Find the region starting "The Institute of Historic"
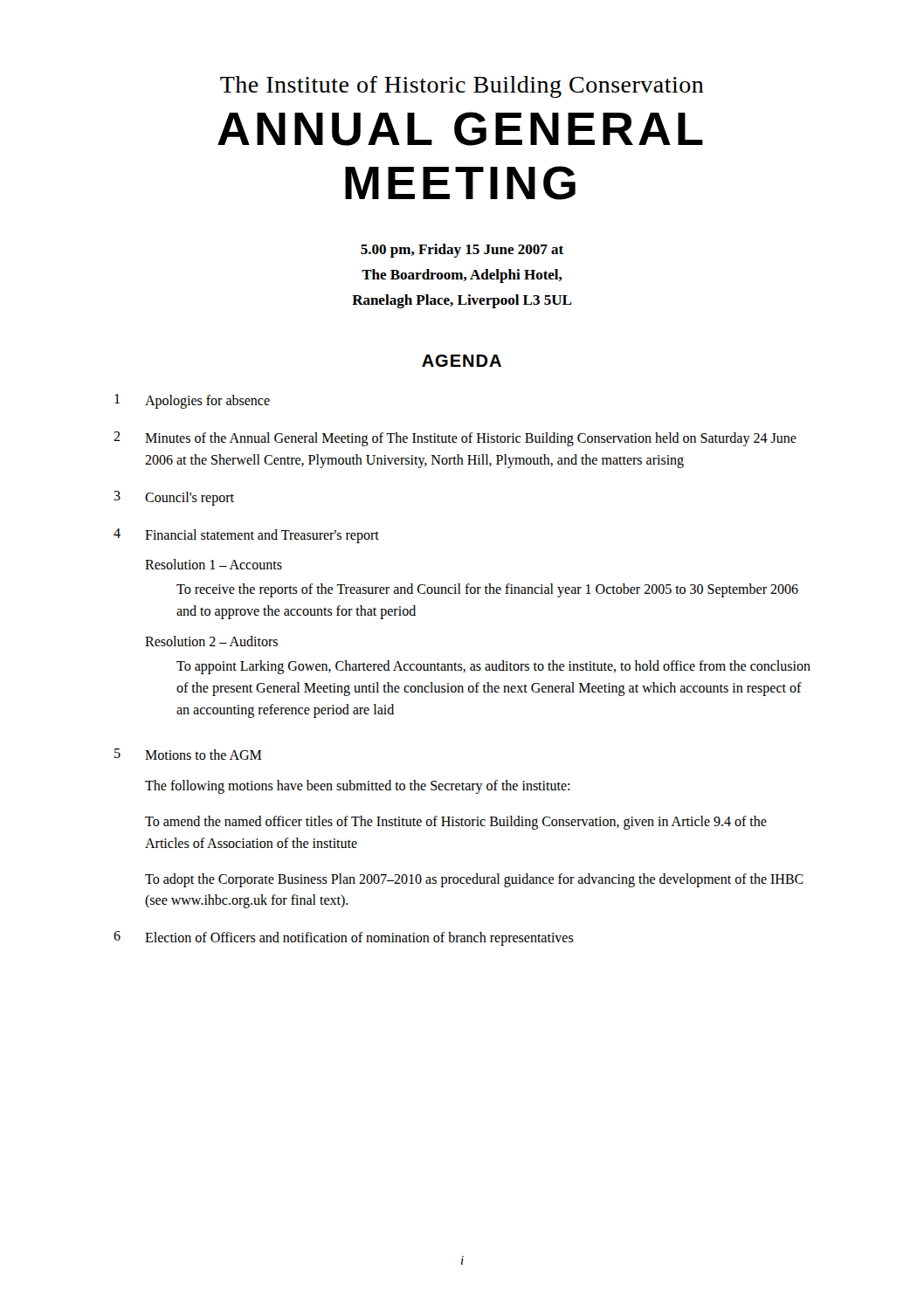Screen dimensions: 1310x924 tap(462, 140)
